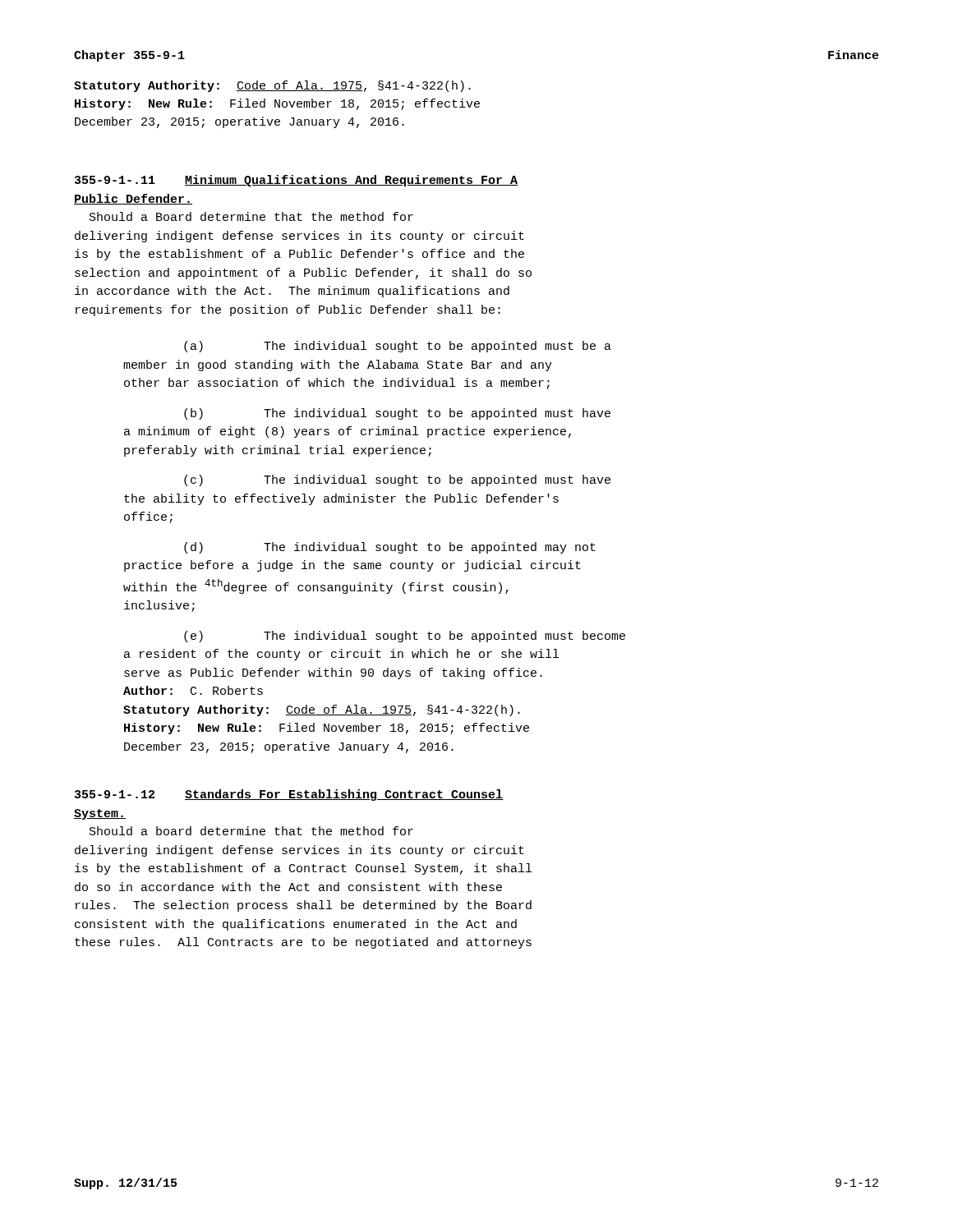Select the list item that reads "(e) The individual sought"
Viewport: 953px width, 1232px height.
[405, 637]
